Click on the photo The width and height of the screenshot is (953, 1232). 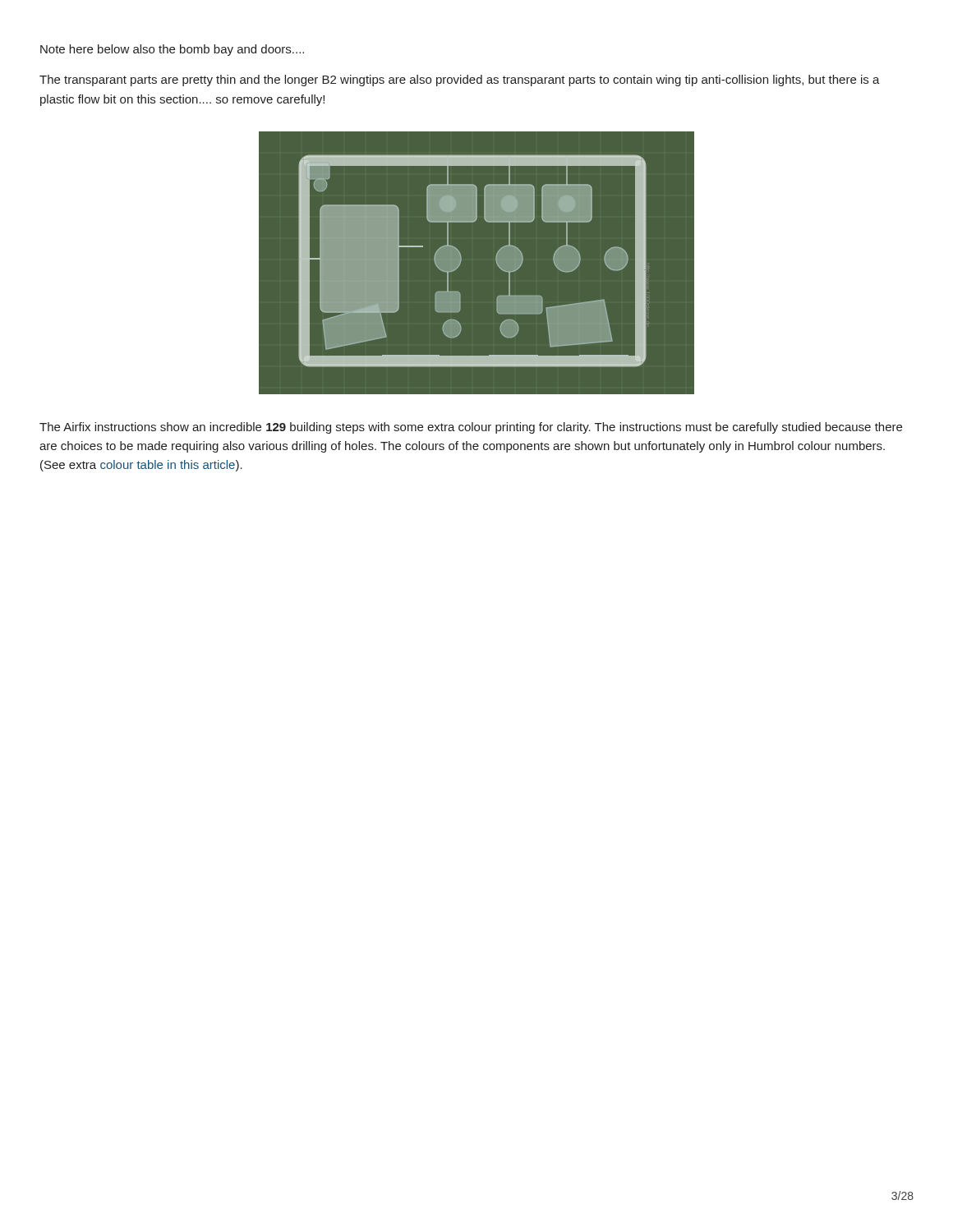click(x=476, y=263)
